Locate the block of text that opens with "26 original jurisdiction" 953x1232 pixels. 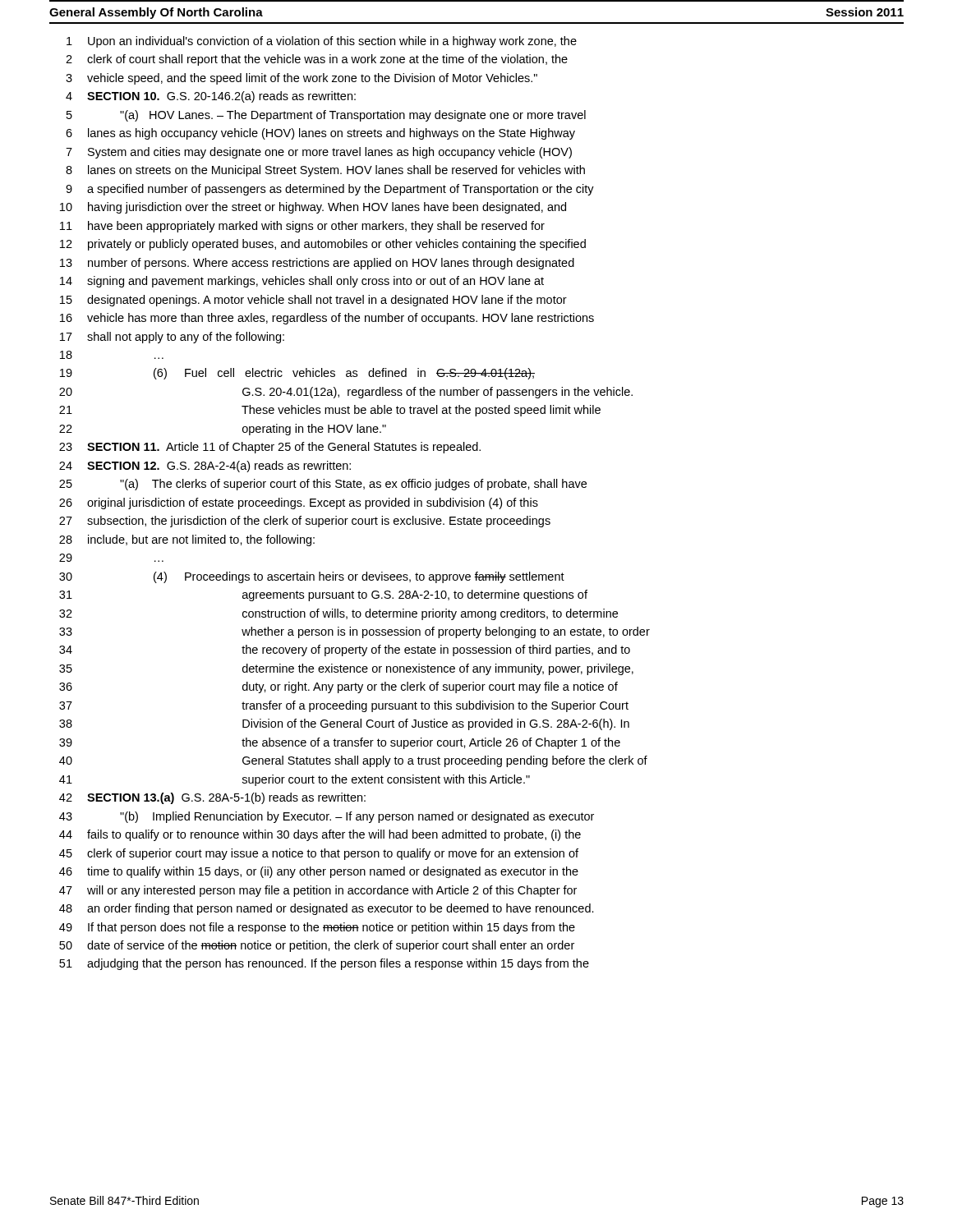[x=476, y=503]
